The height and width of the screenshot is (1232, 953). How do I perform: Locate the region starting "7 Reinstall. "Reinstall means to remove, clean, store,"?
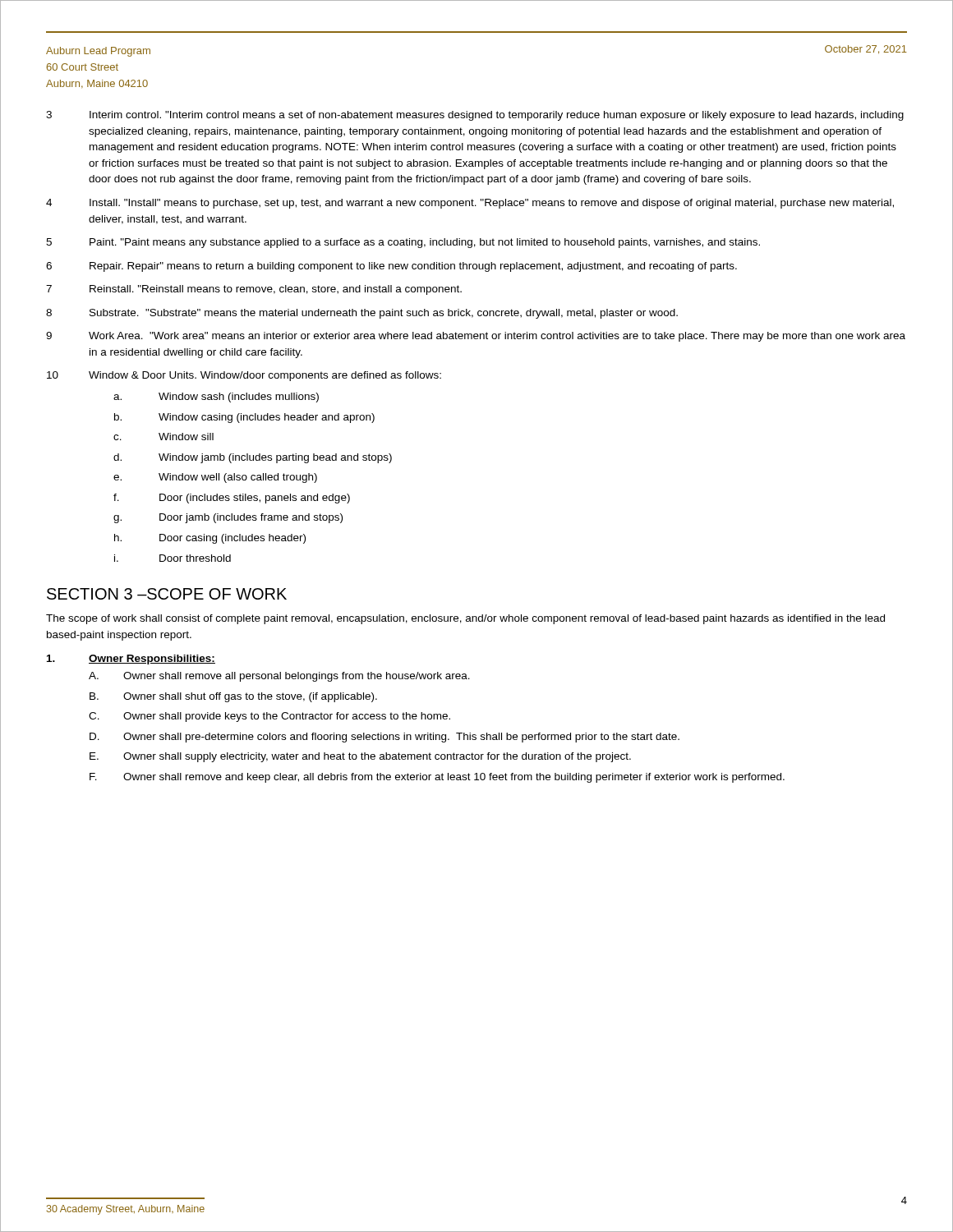254,290
